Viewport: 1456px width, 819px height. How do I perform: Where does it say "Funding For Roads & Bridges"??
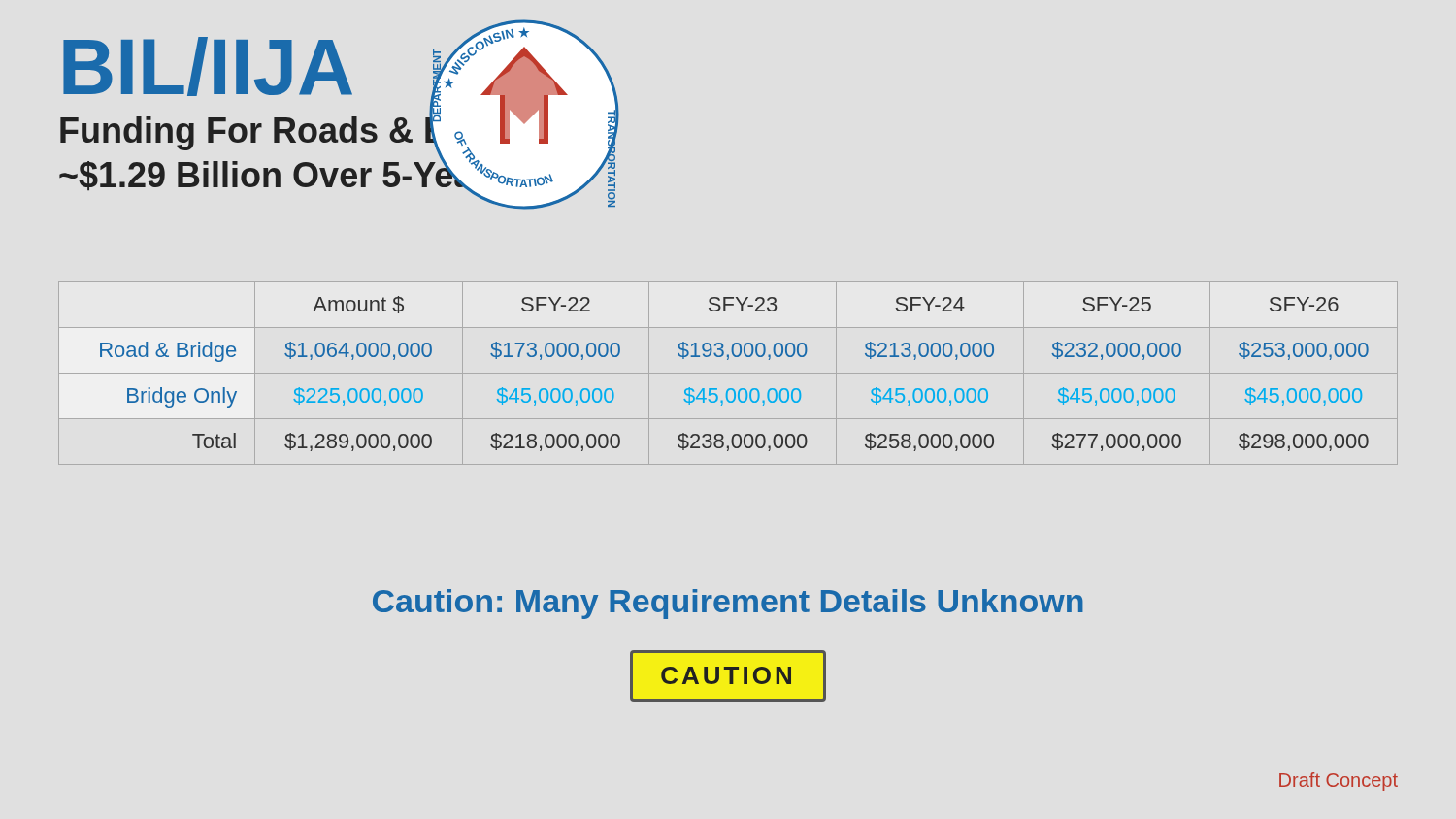(x=306, y=131)
